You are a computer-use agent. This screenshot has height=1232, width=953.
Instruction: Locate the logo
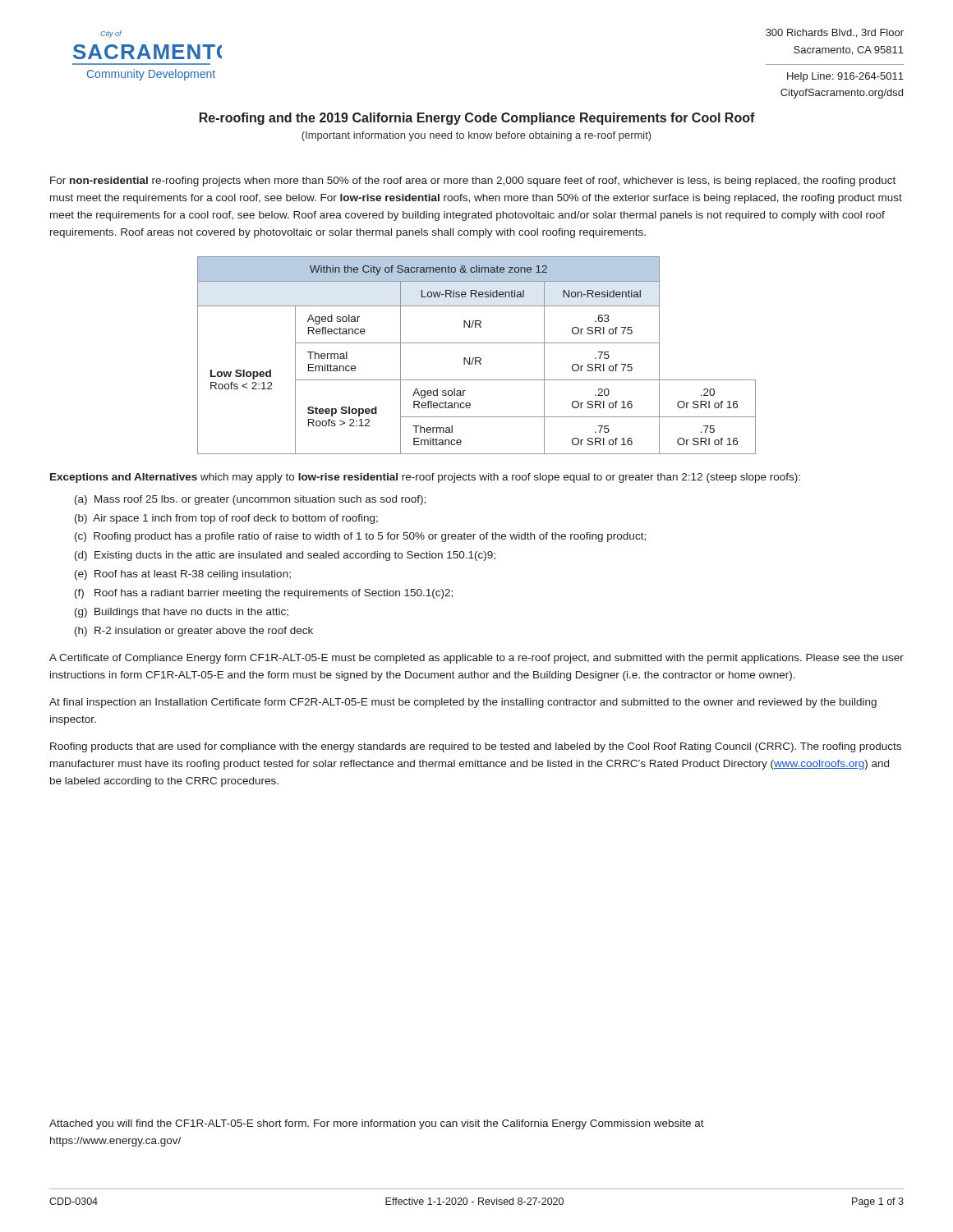pos(136,57)
